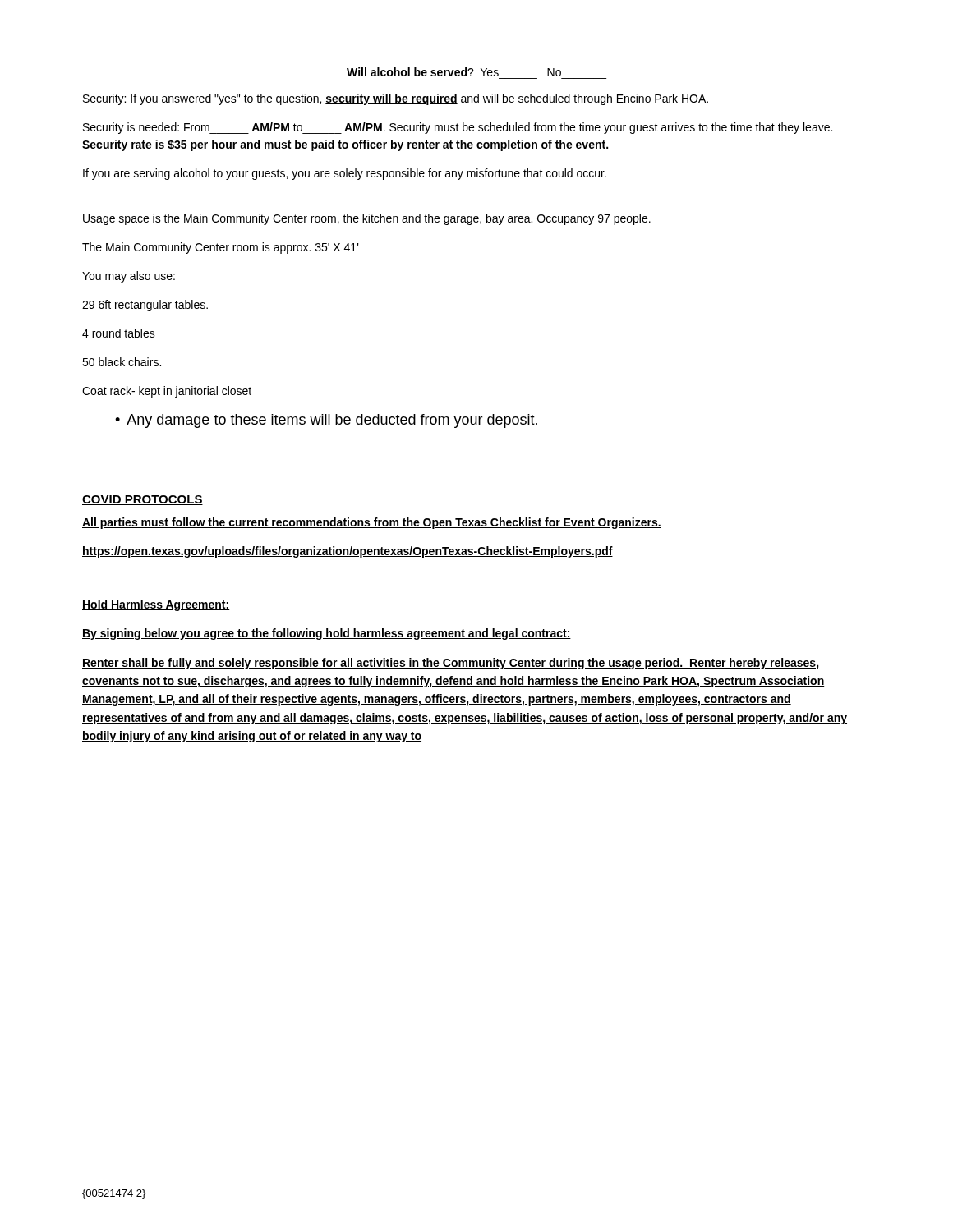Screen dimensions: 1232x953
Task: Find "29 6ft rectangular tables." on this page
Action: 145,305
